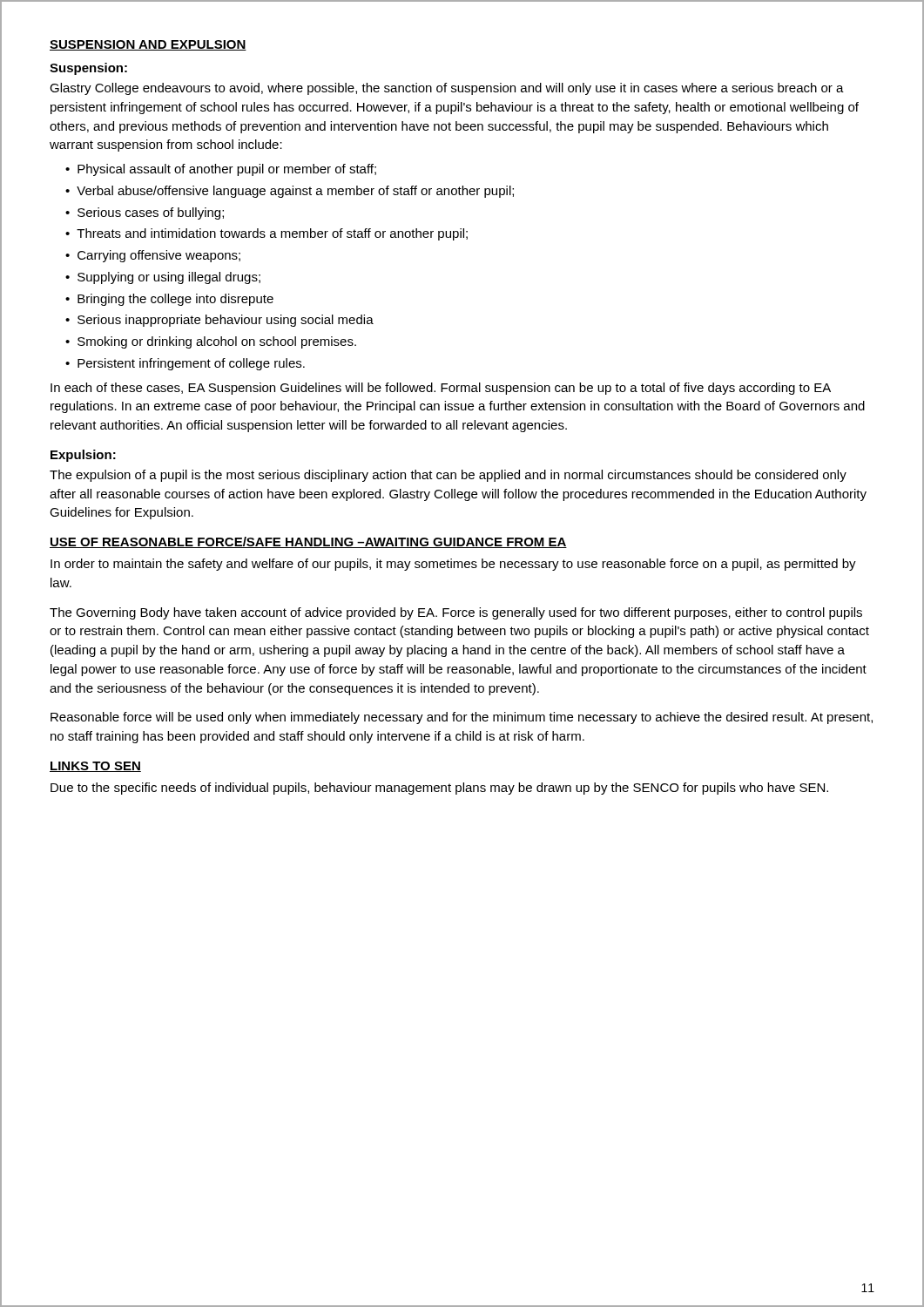924x1307 pixels.
Task: Point to the block starting "The expulsion of"
Action: pos(462,493)
